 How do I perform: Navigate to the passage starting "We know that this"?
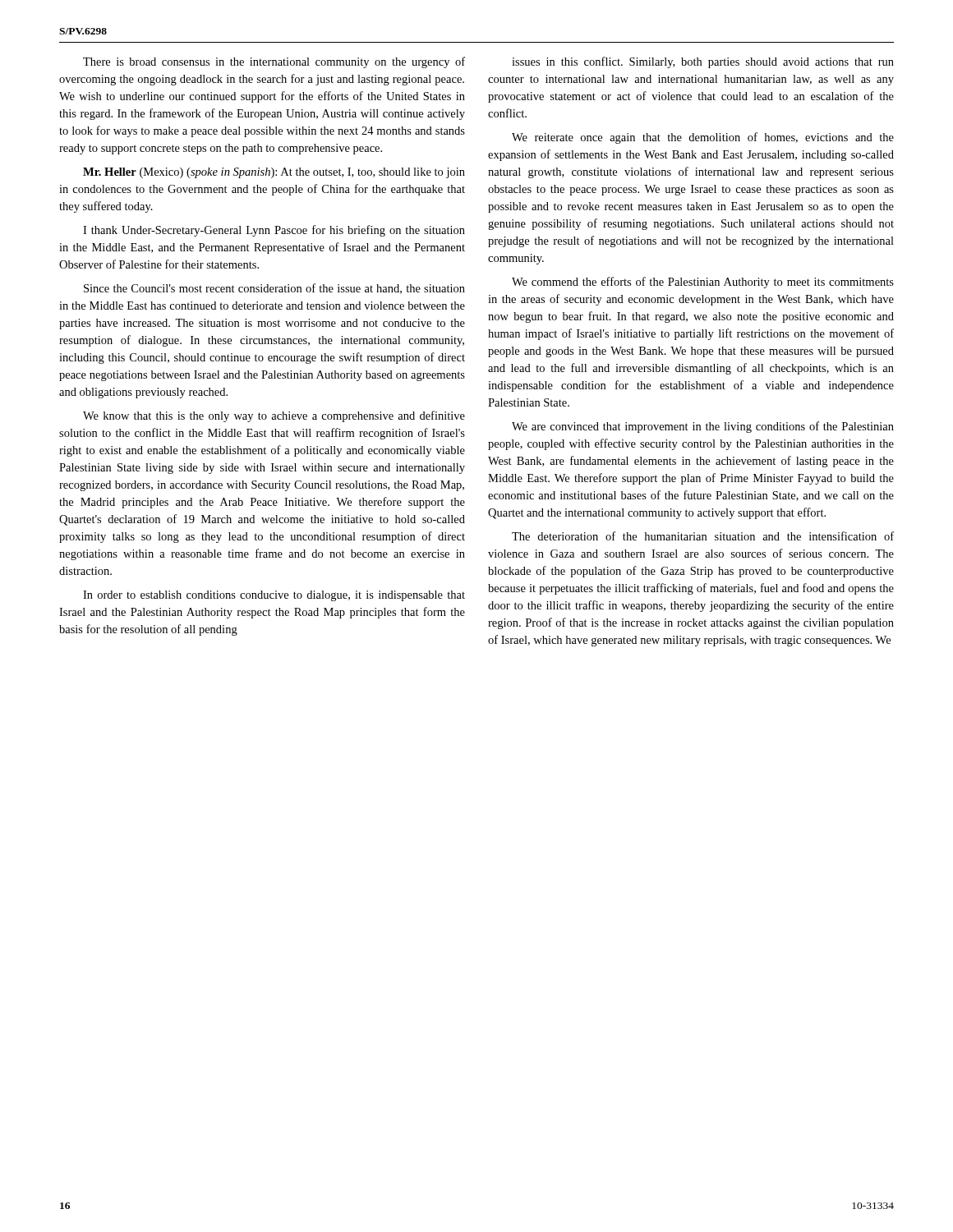(x=262, y=493)
